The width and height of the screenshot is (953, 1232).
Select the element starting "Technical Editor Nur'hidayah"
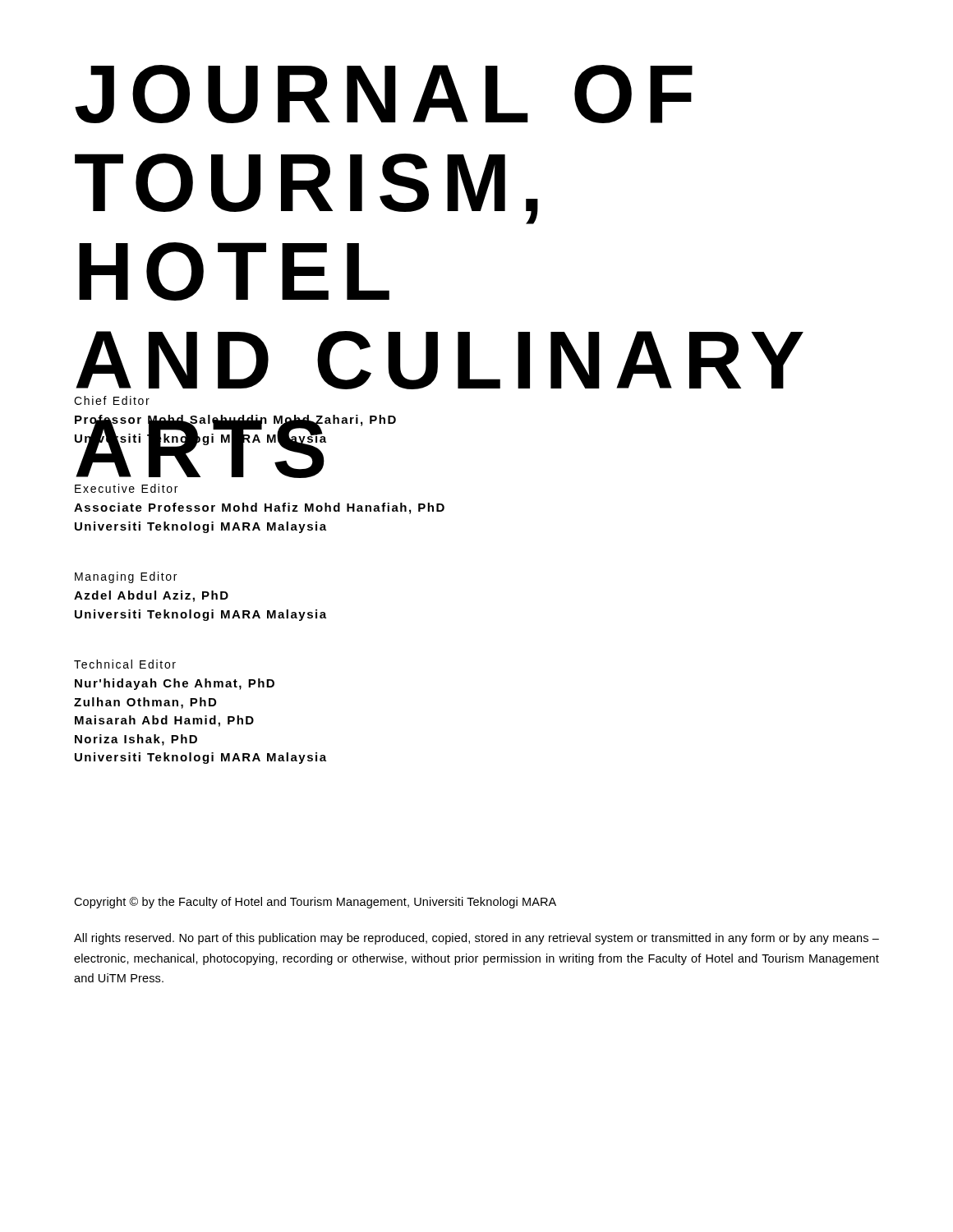click(x=125, y=664)
